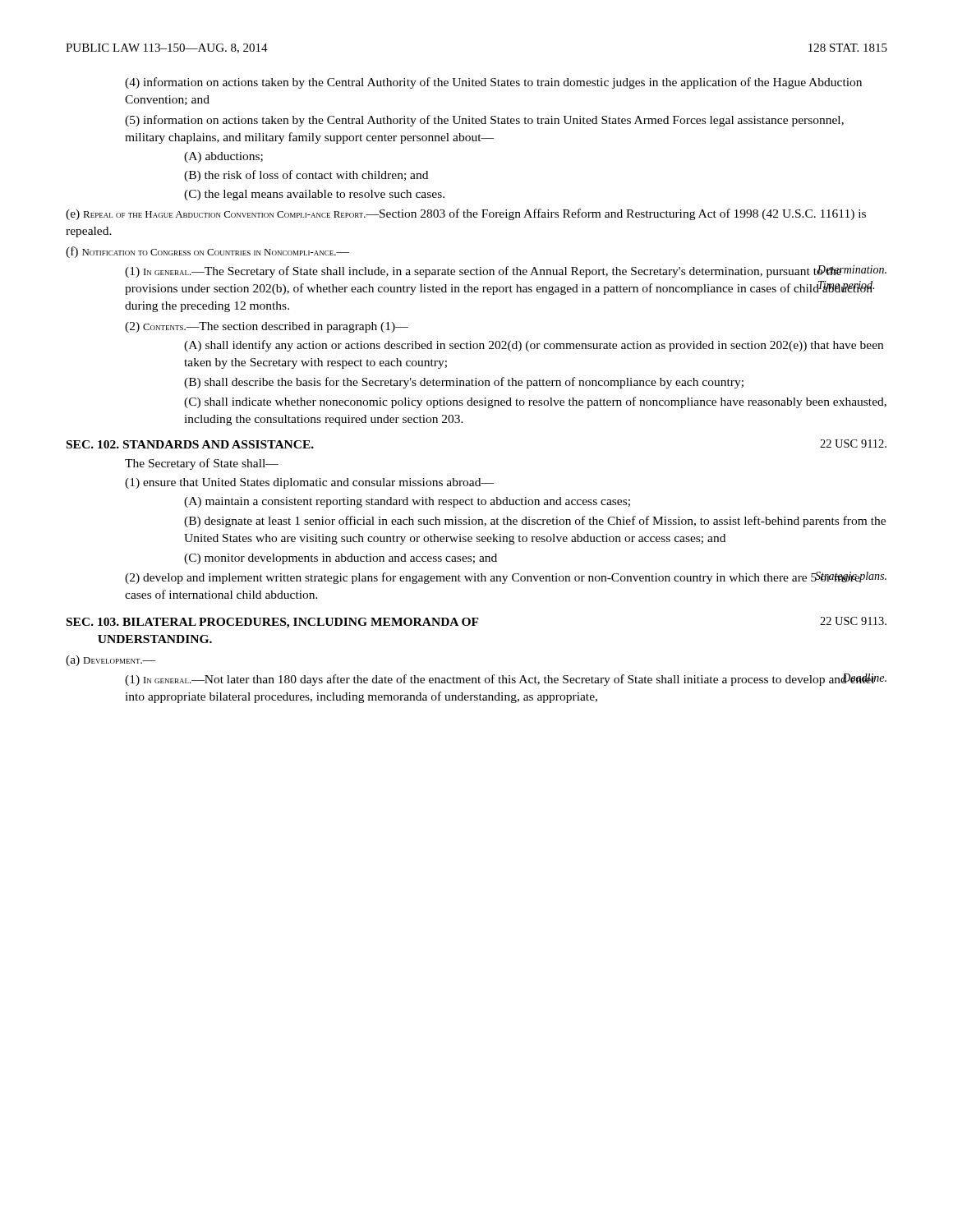Image resolution: width=953 pixels, height=1232 pixels.
Task: Locate the block of text that opens with "(A) shall identify"
Action: pos(534,353)
